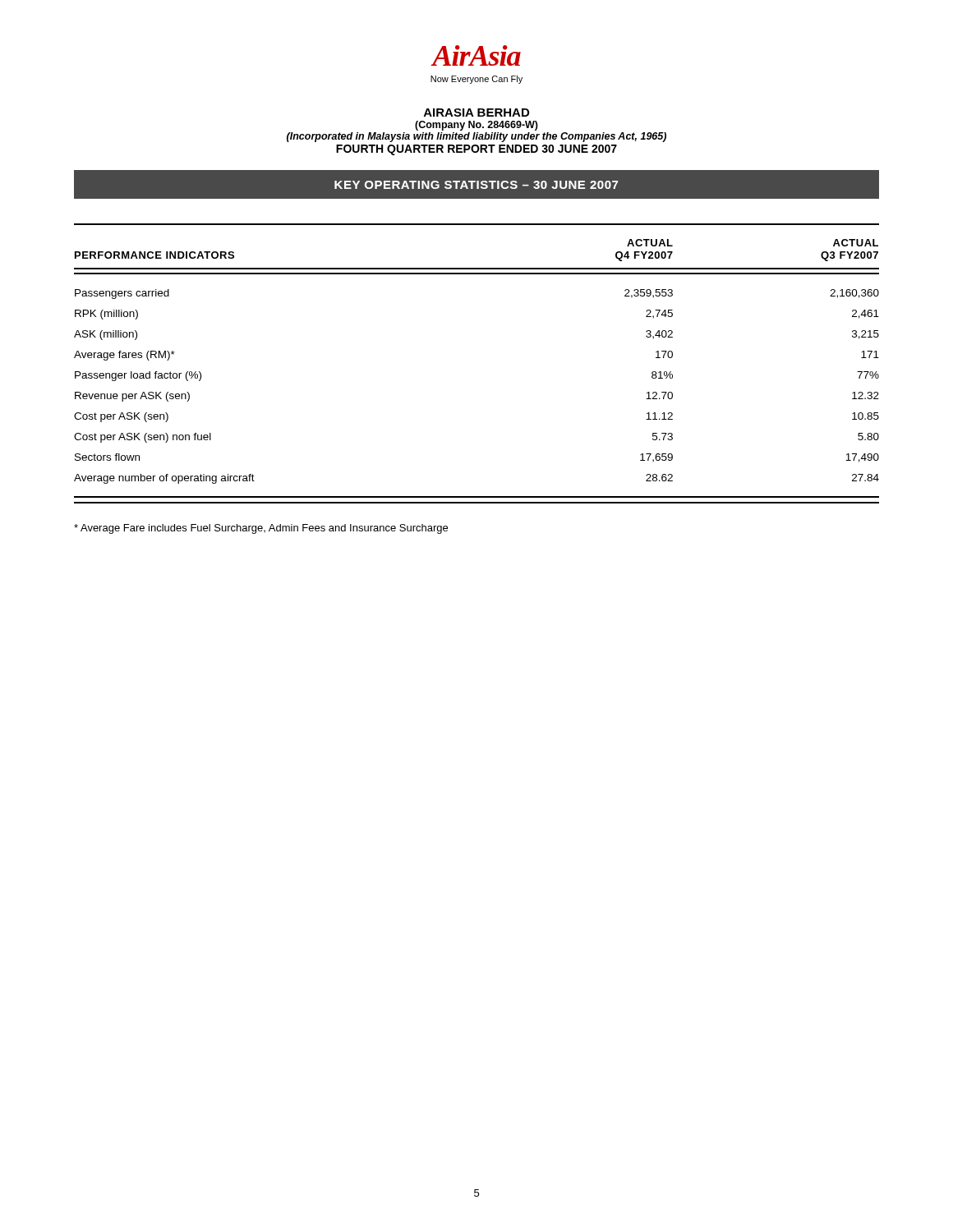Viewport: 953px width, 1232px height.
Task: Locate the text starting "AIRASIA BERHAD (Company"
Action: (x=476, y=130)
